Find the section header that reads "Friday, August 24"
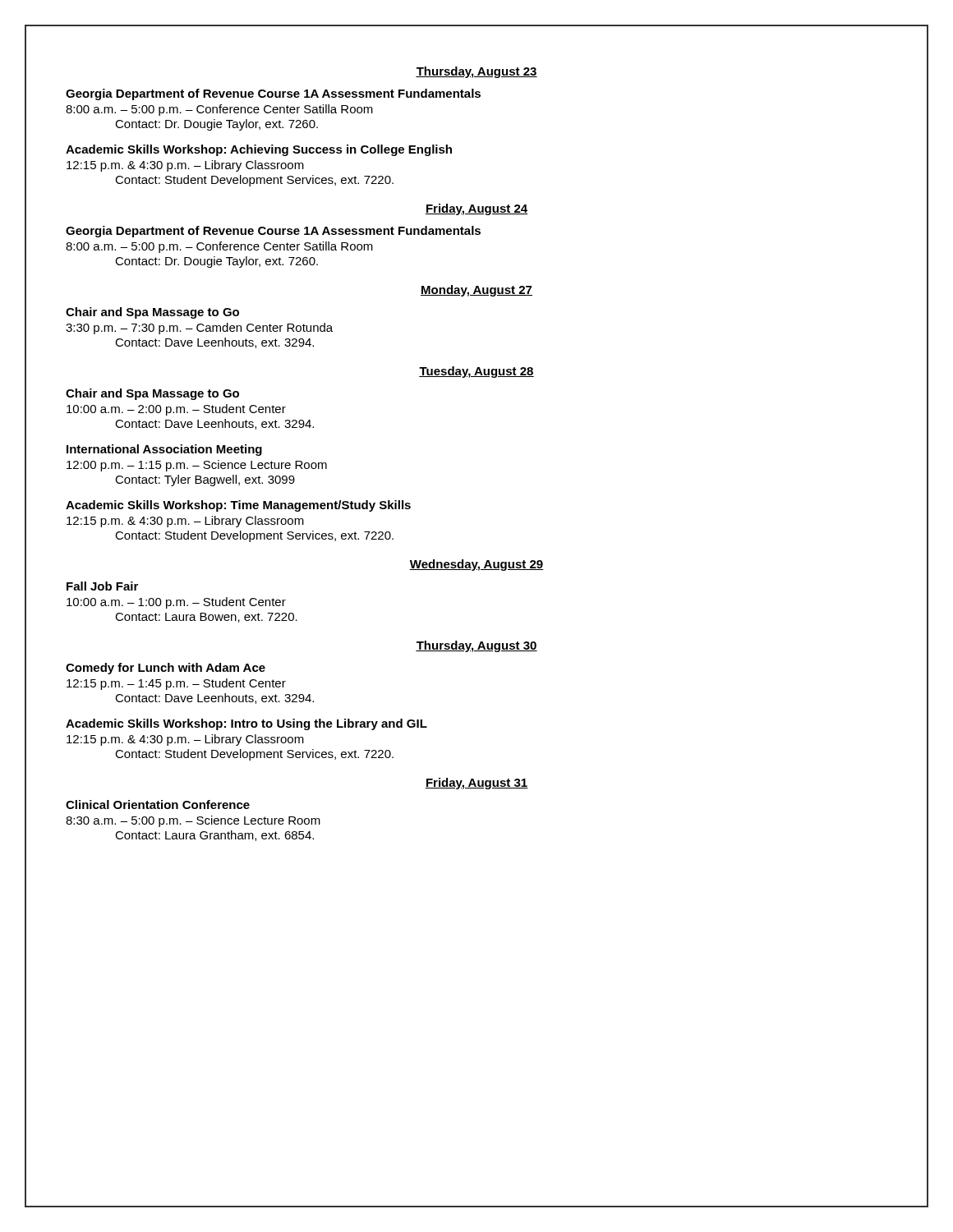This screenshot has width=953, height=1232. (x=476, y=208)
